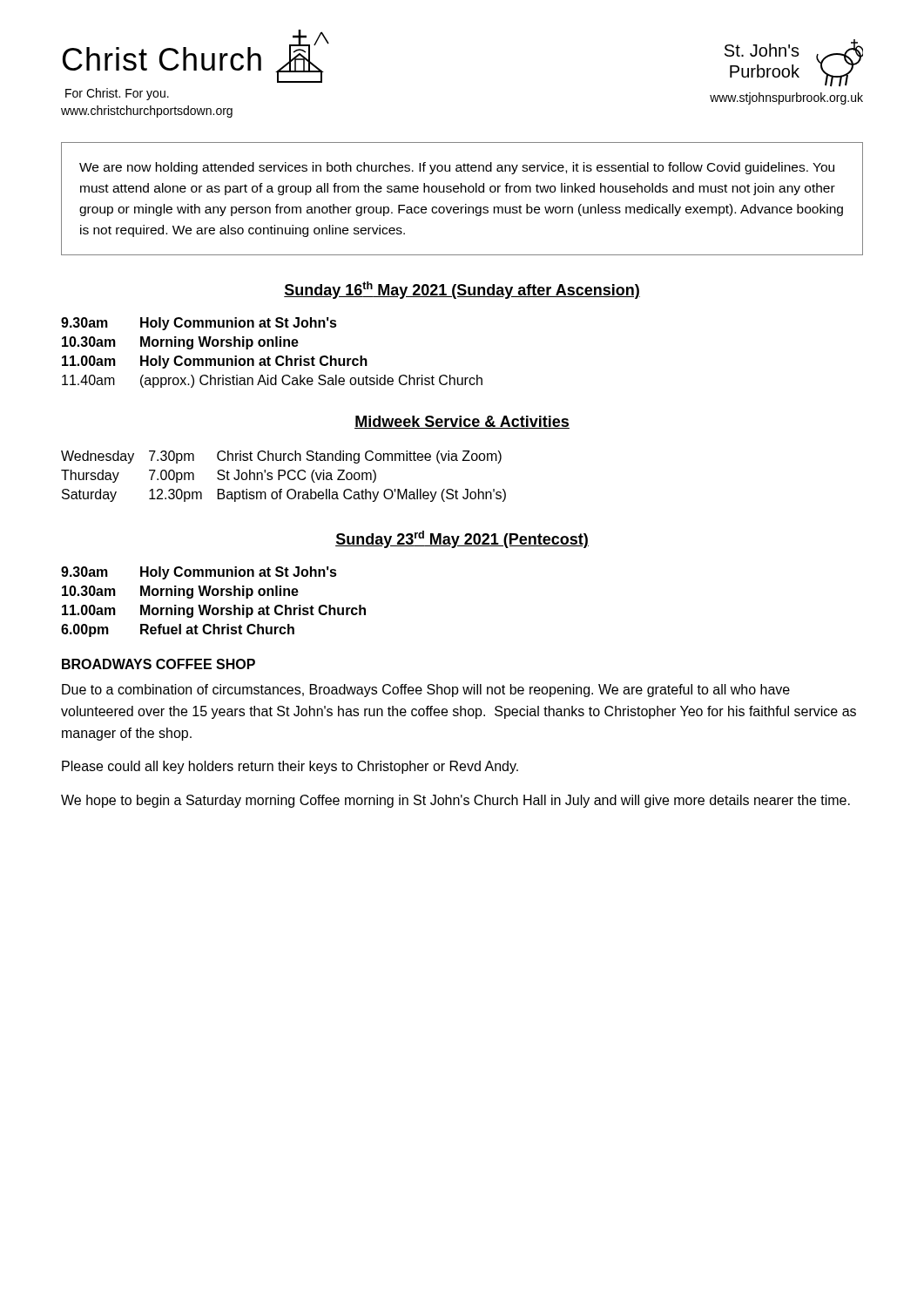924x1307 pixels.
Task: Find the section header on this page that starts "Sunday 16th May"
Action: click(x=462, y=289)
